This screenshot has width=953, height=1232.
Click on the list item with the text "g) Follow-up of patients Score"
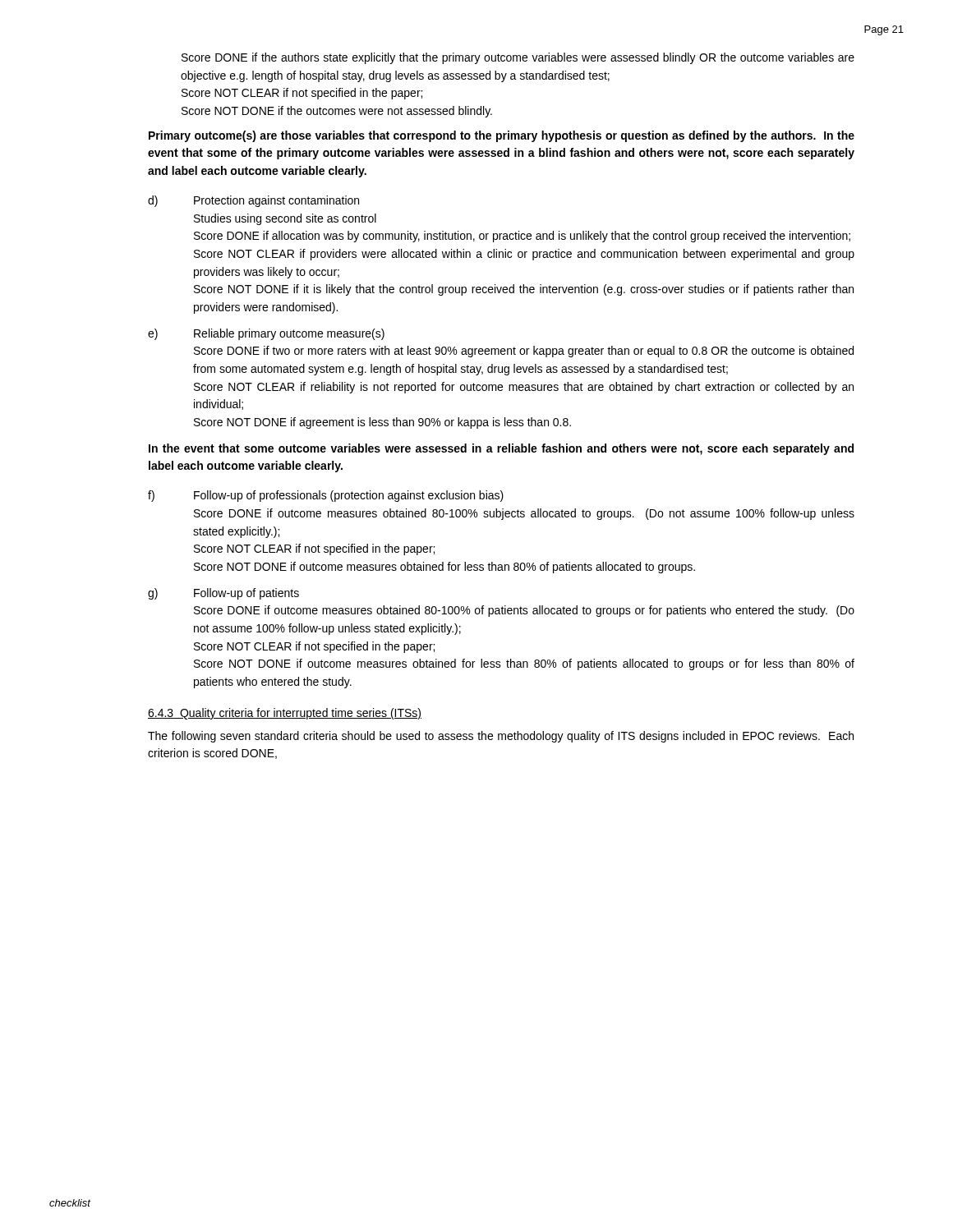(223, 594)
